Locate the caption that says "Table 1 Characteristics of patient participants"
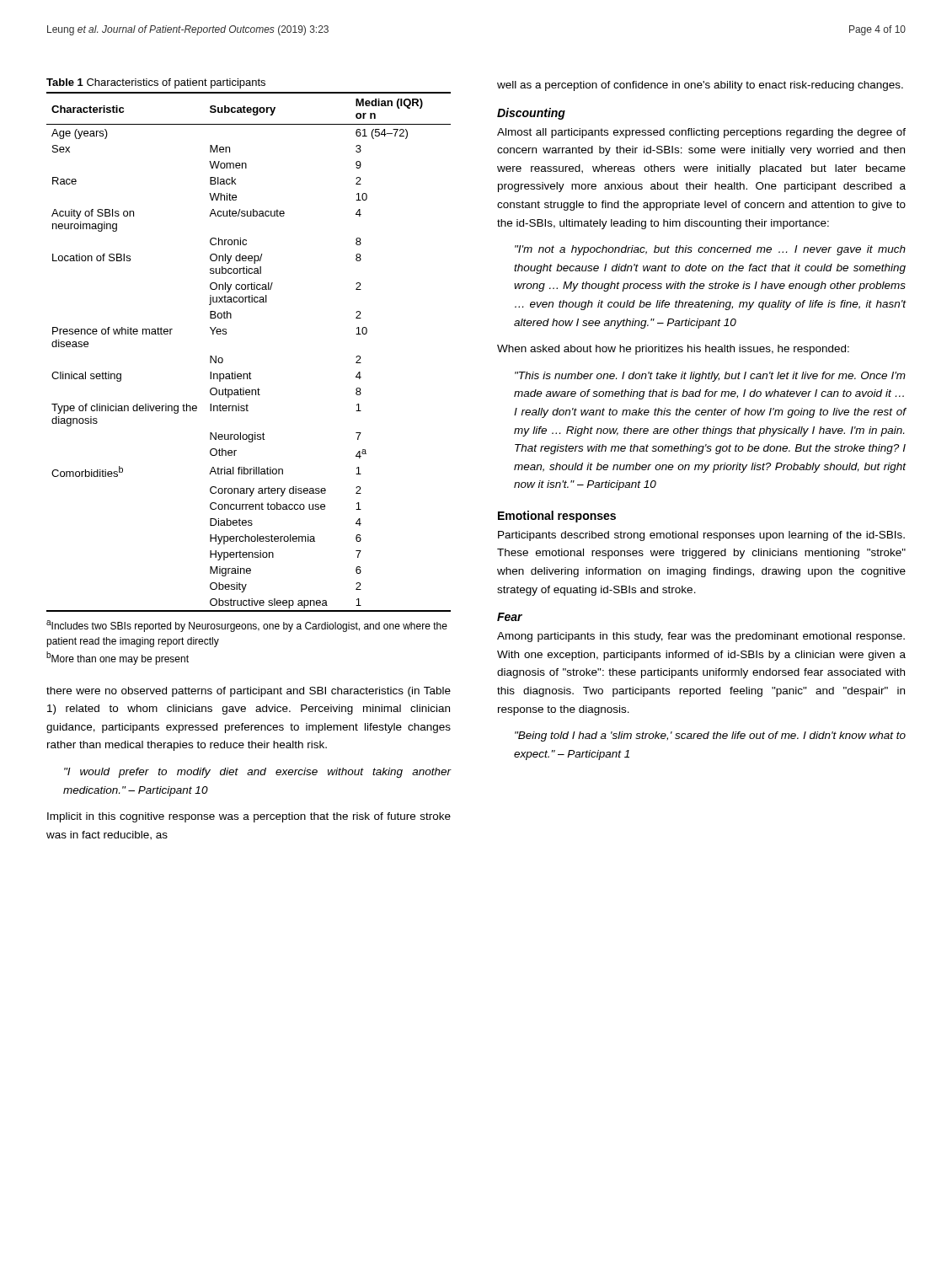 point(156,82)
